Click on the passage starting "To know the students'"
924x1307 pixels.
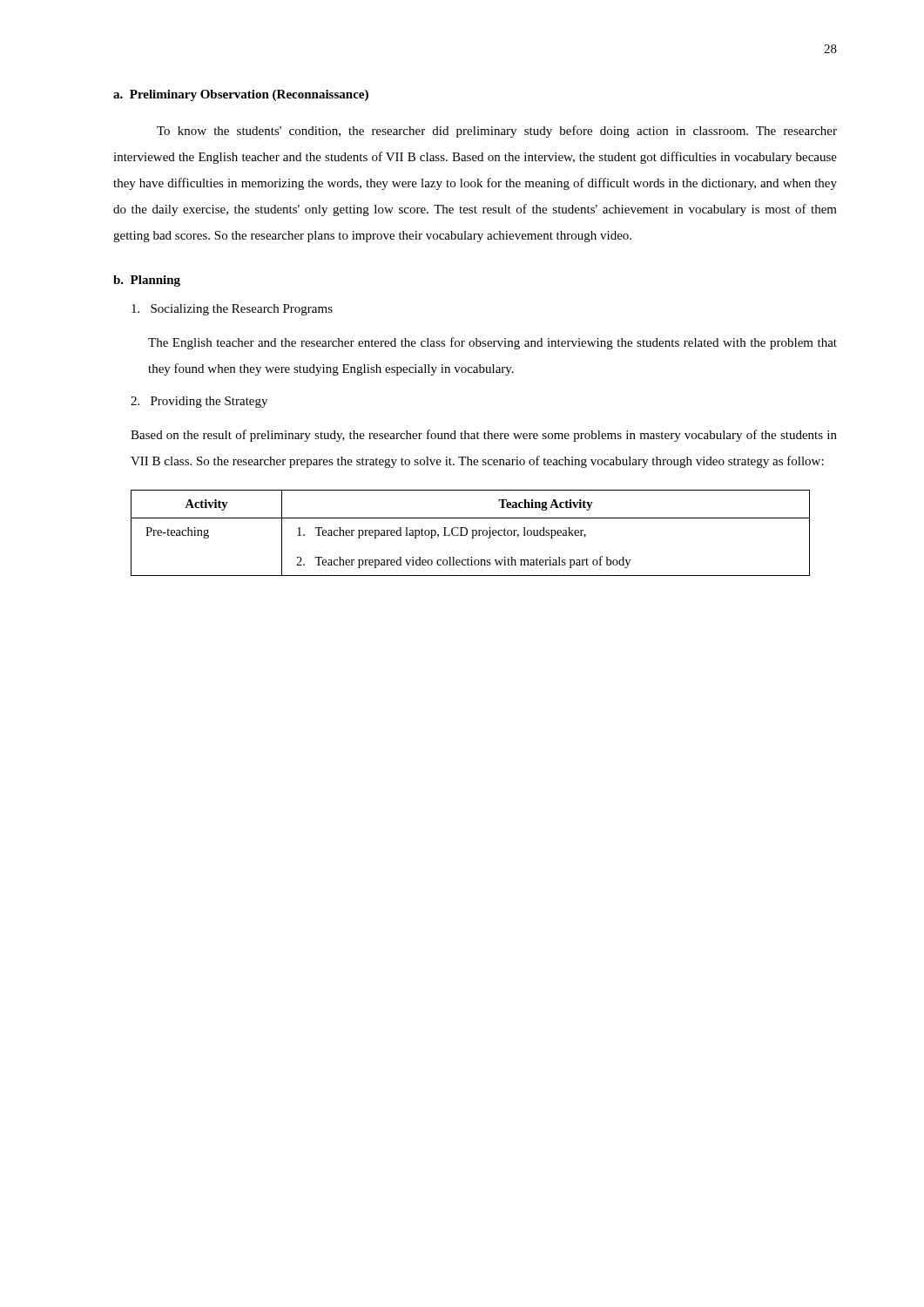pos(475,183)
